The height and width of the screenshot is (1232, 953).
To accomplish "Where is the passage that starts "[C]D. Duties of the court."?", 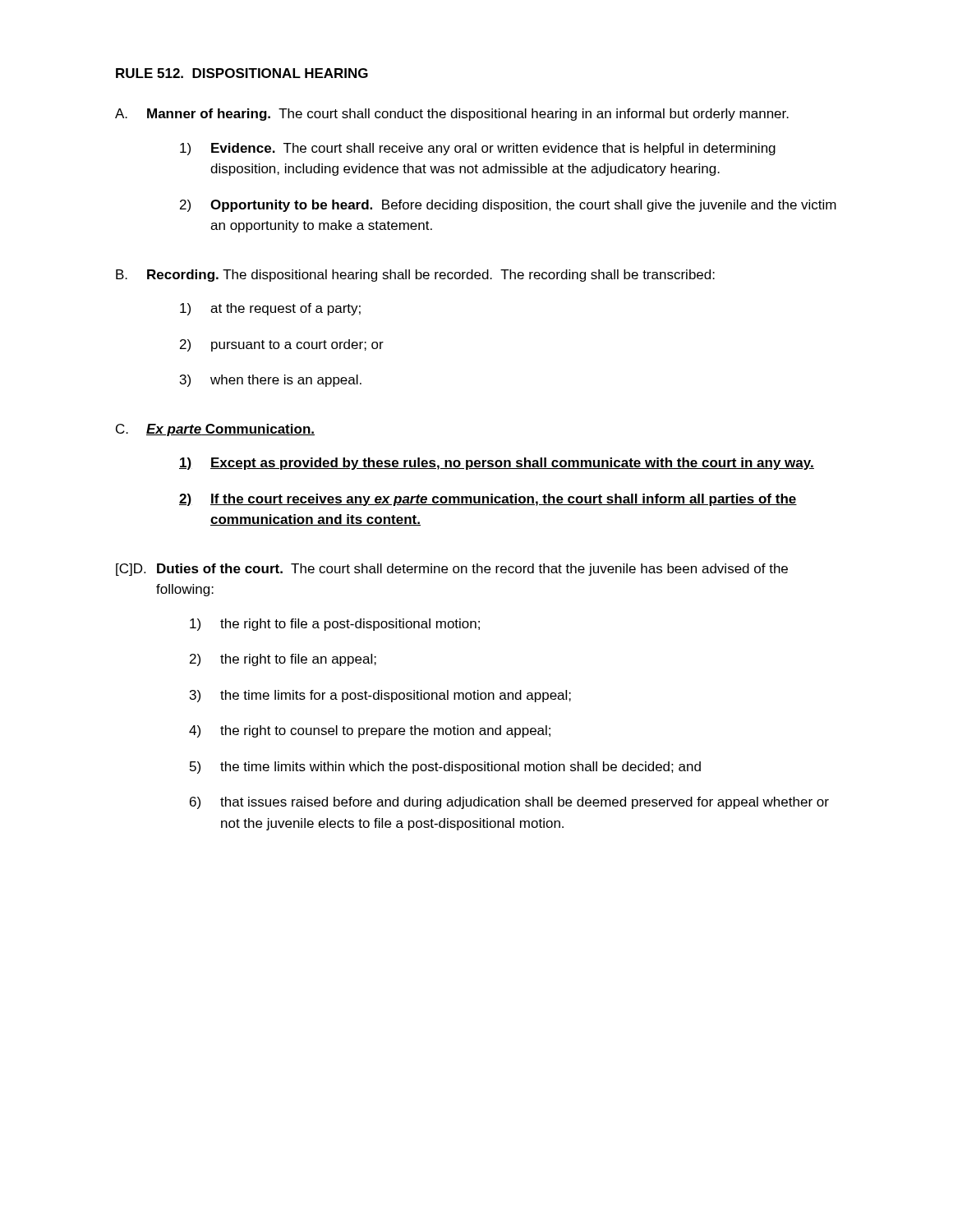I will coord(476,703).
